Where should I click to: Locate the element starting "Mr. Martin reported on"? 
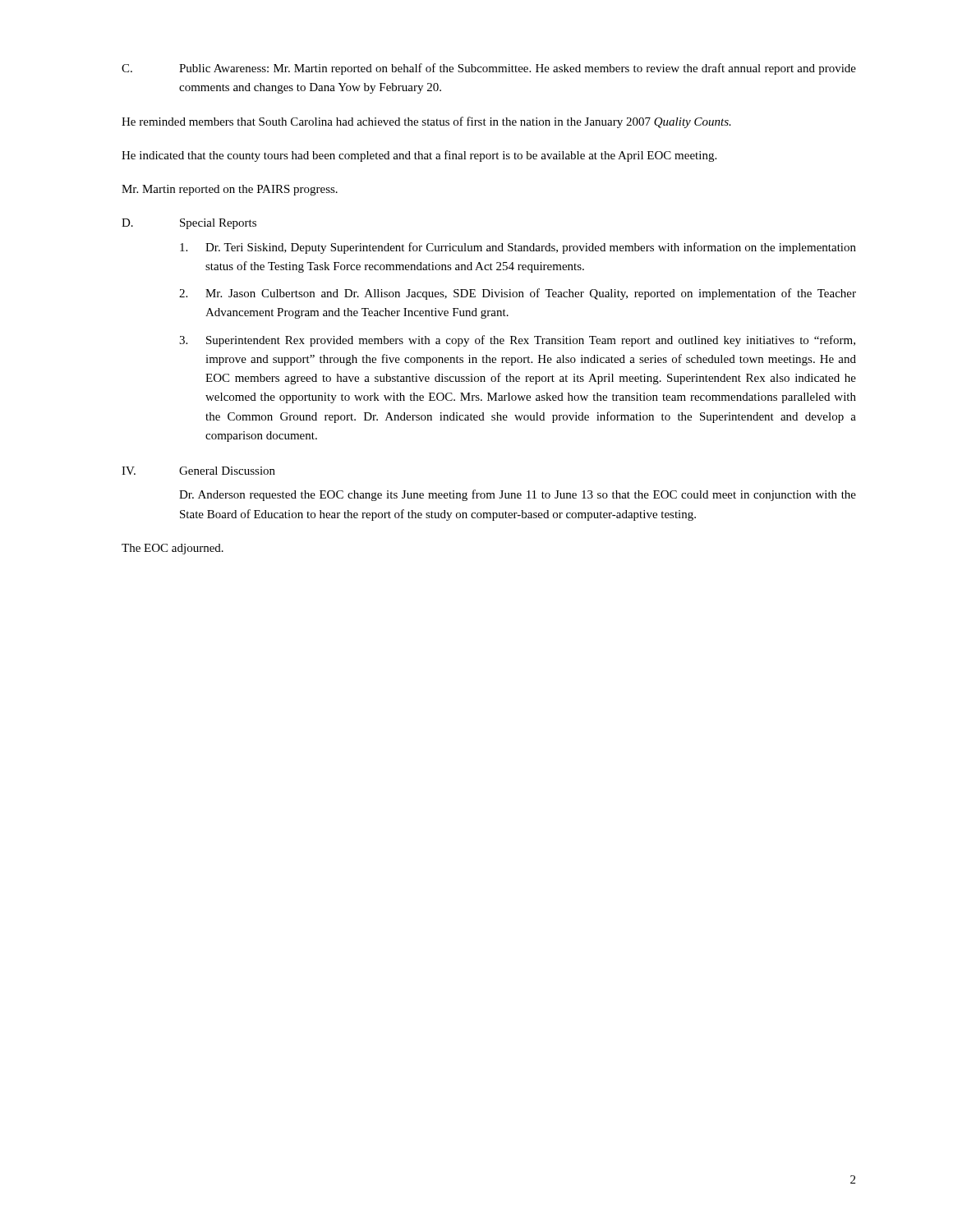(230, 189)
